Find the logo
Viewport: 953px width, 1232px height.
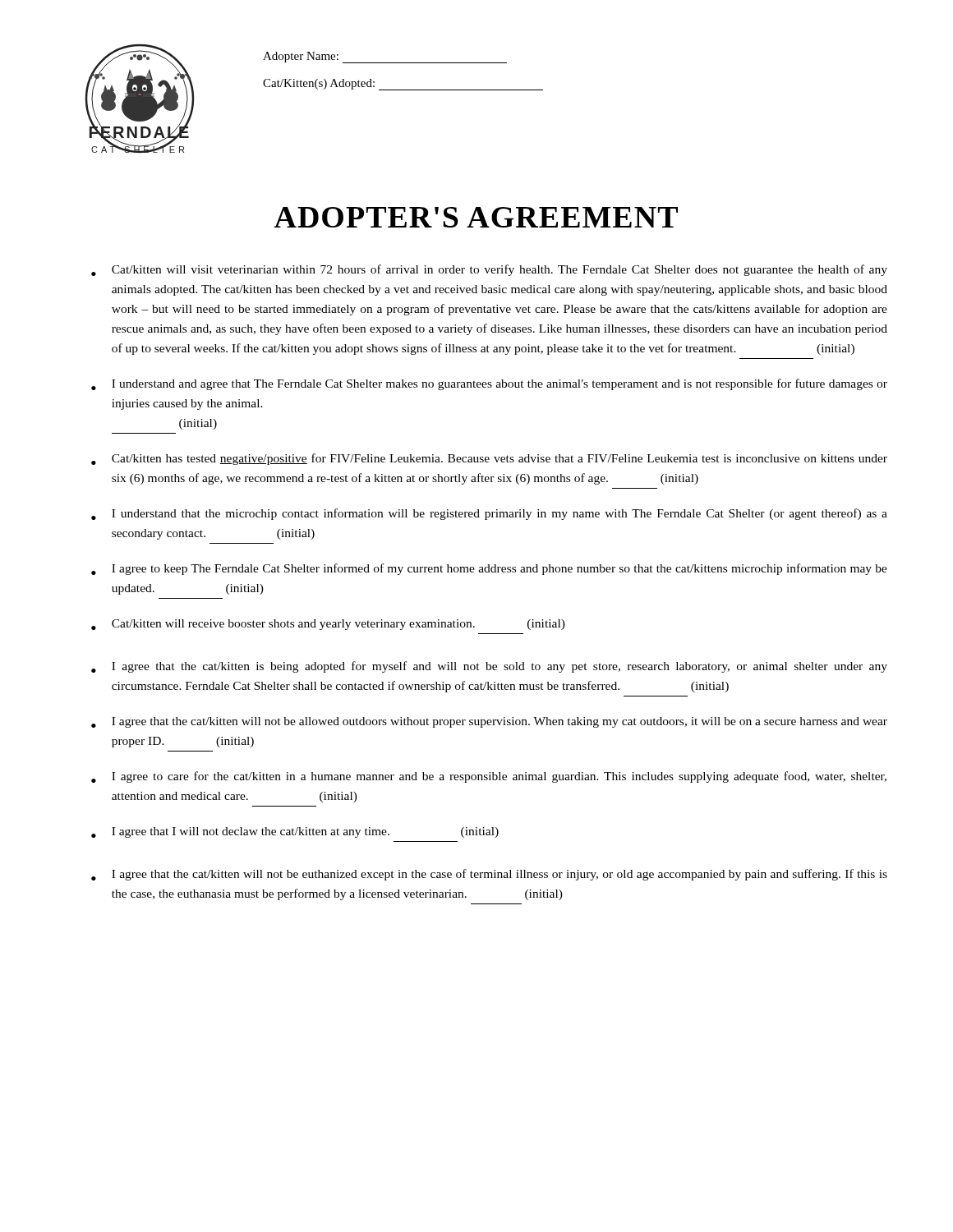click(x=140, y=107)
